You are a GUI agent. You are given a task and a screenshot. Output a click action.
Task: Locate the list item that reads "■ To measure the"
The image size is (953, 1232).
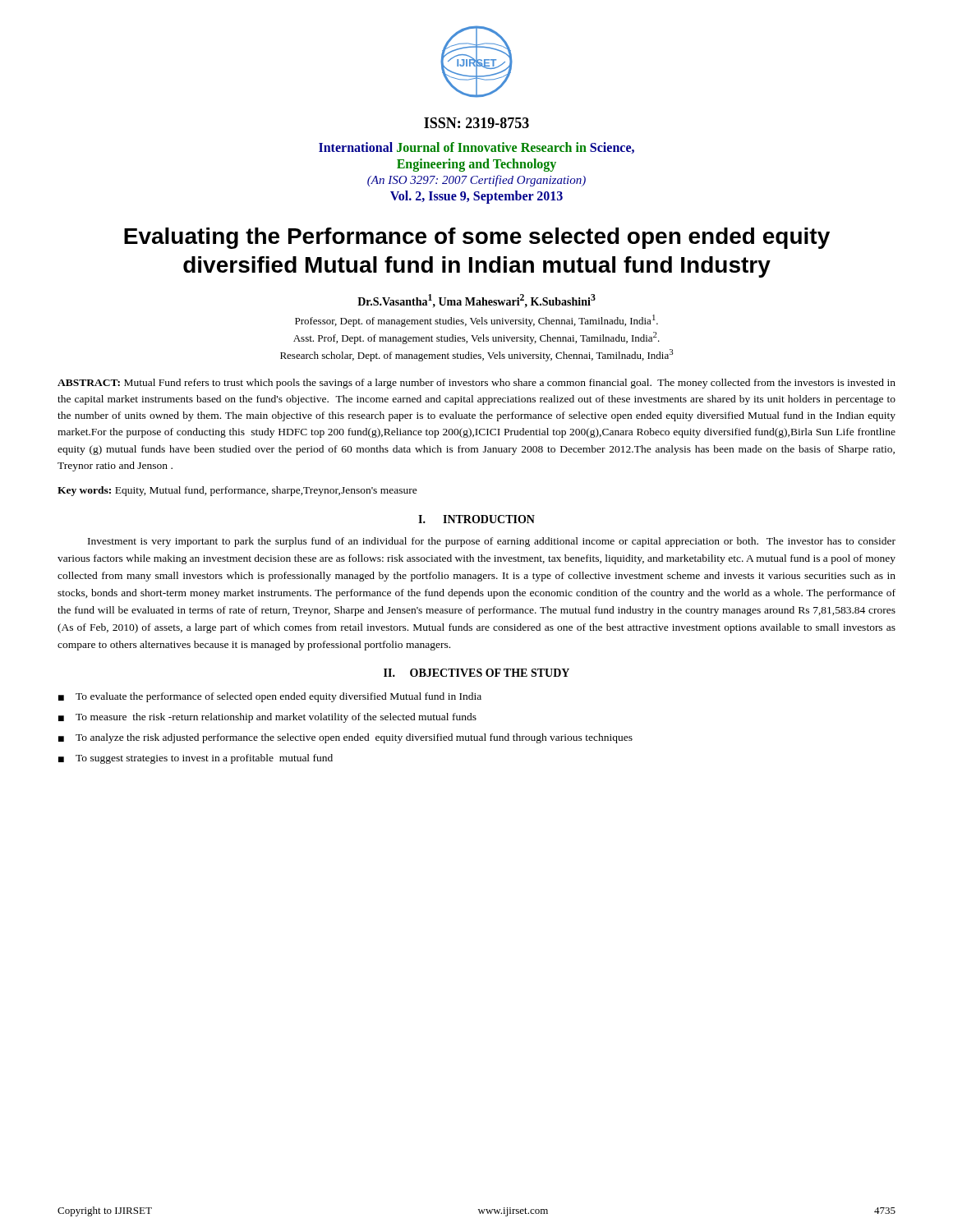pyautogui.click(x=476, y=718)
